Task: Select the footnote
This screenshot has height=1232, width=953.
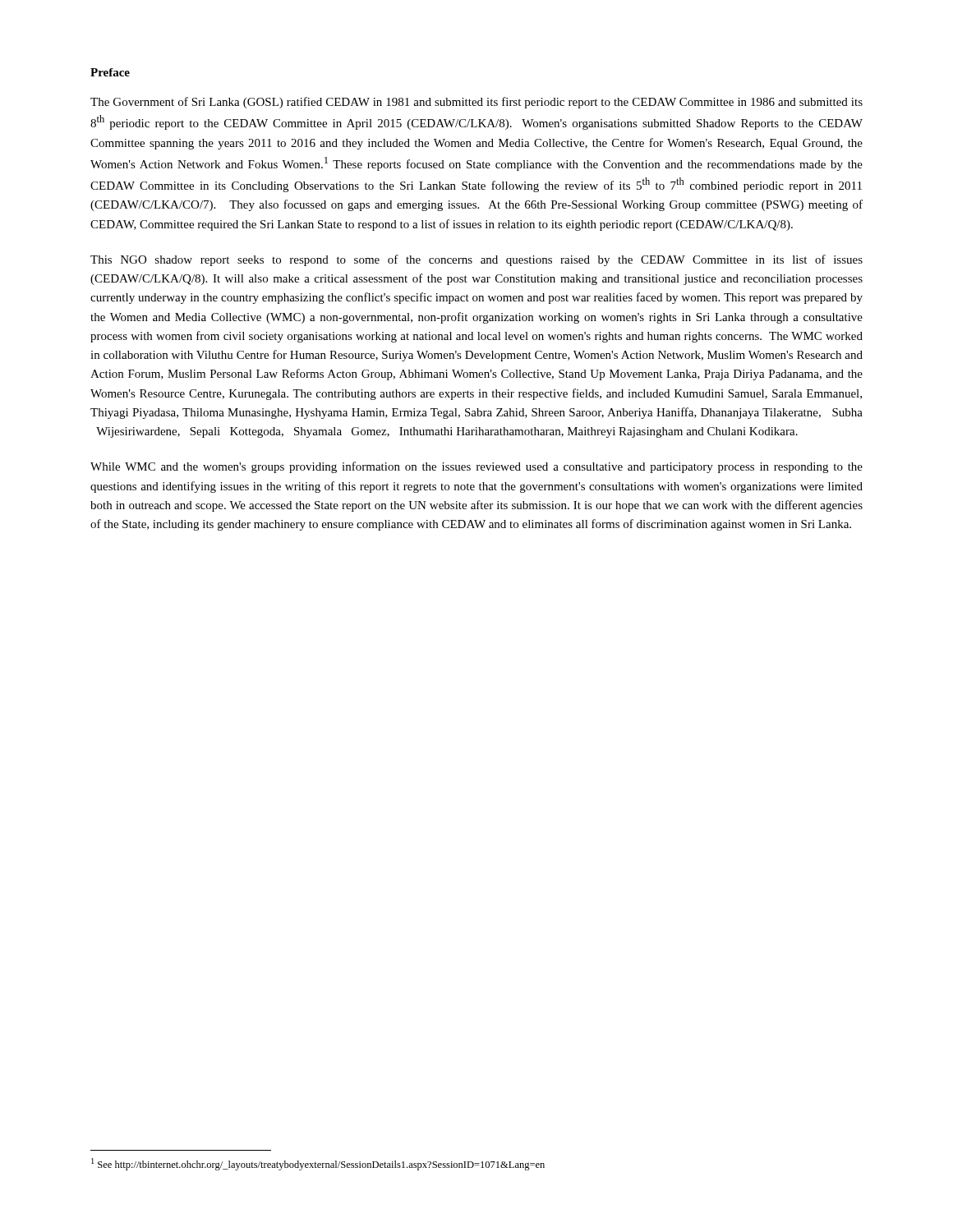Action: coord(318,1164)
